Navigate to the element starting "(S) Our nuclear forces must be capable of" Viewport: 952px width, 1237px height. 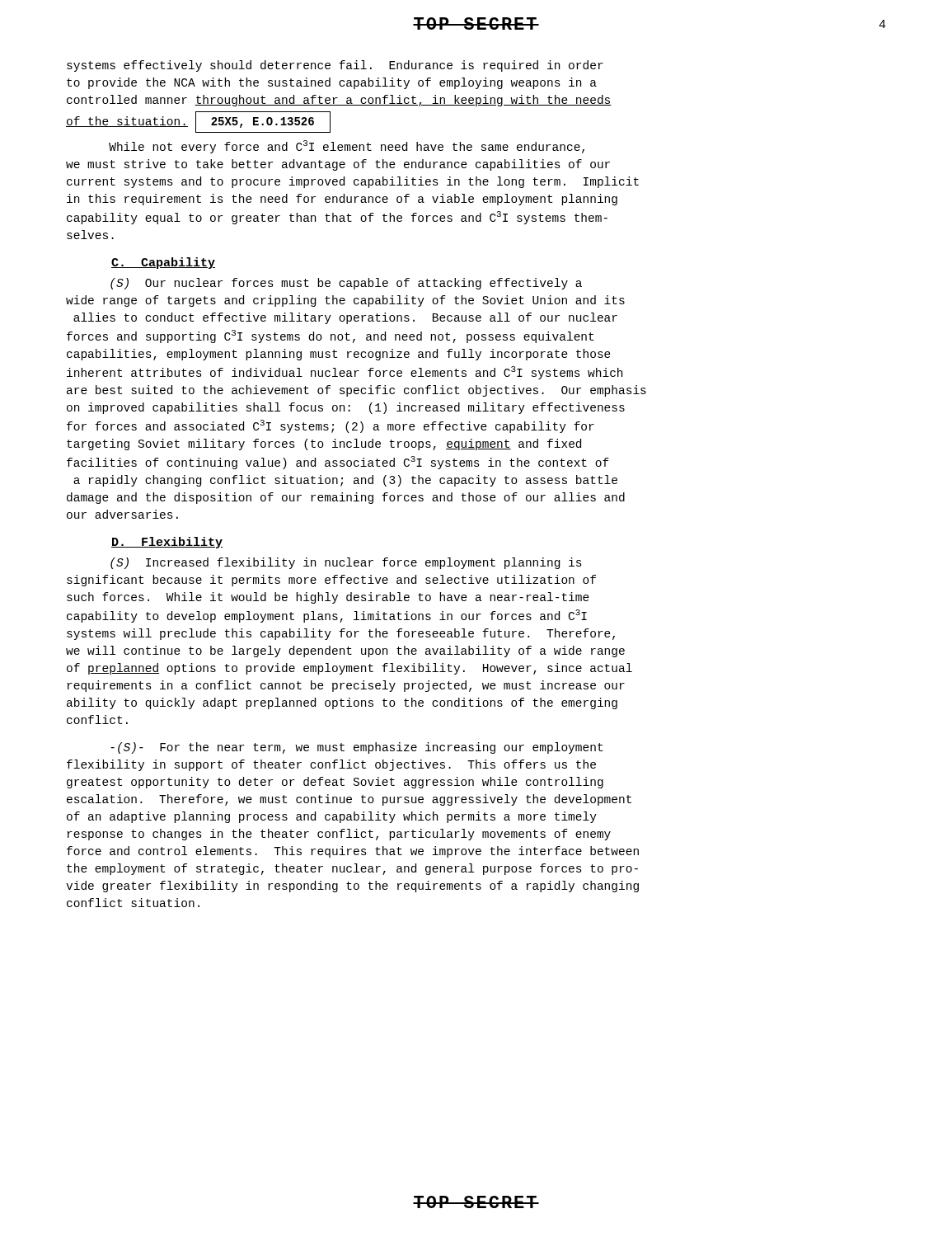click(356, 399)
